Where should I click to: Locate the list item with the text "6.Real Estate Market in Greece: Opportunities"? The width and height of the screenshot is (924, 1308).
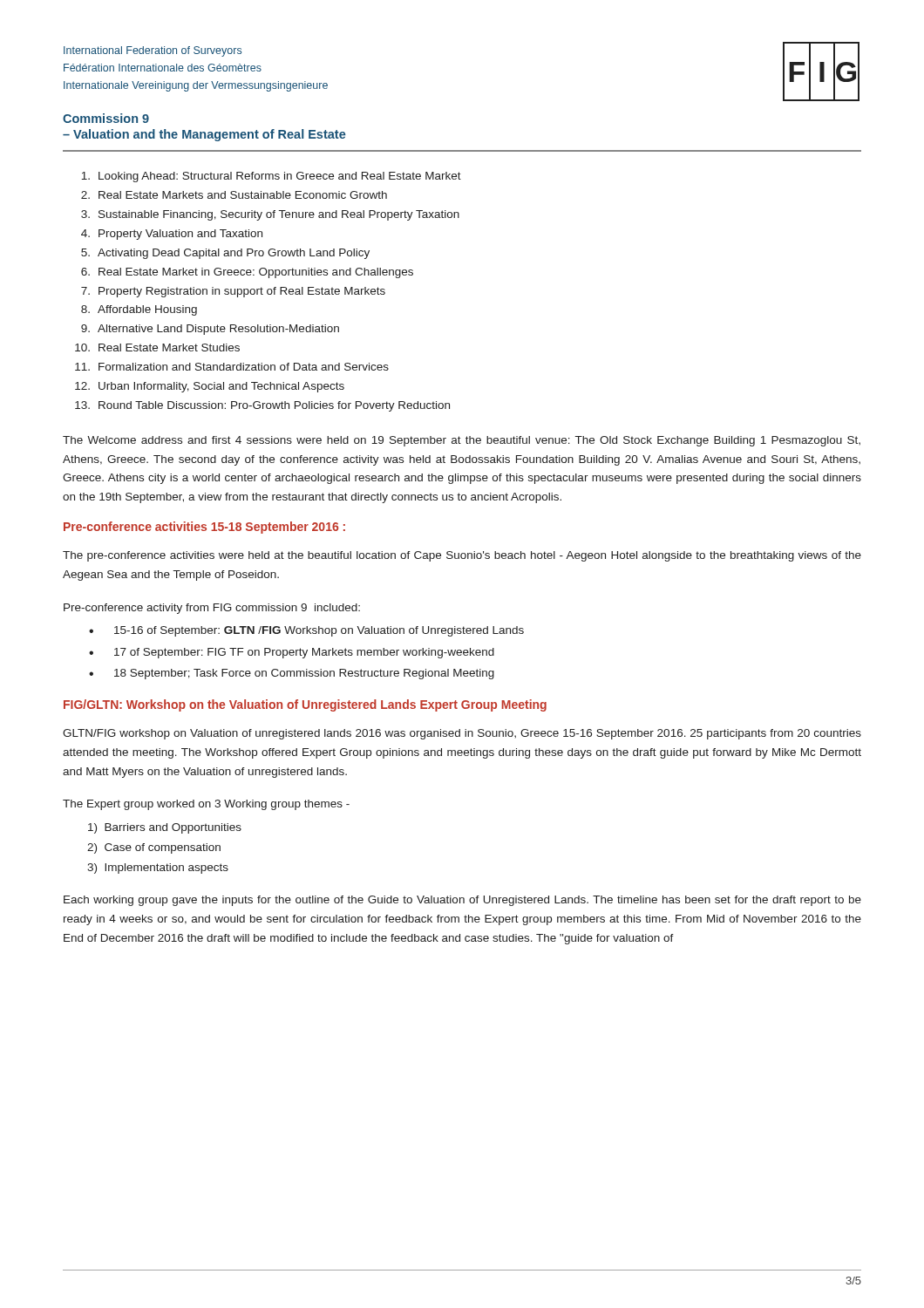click(238, 272)
